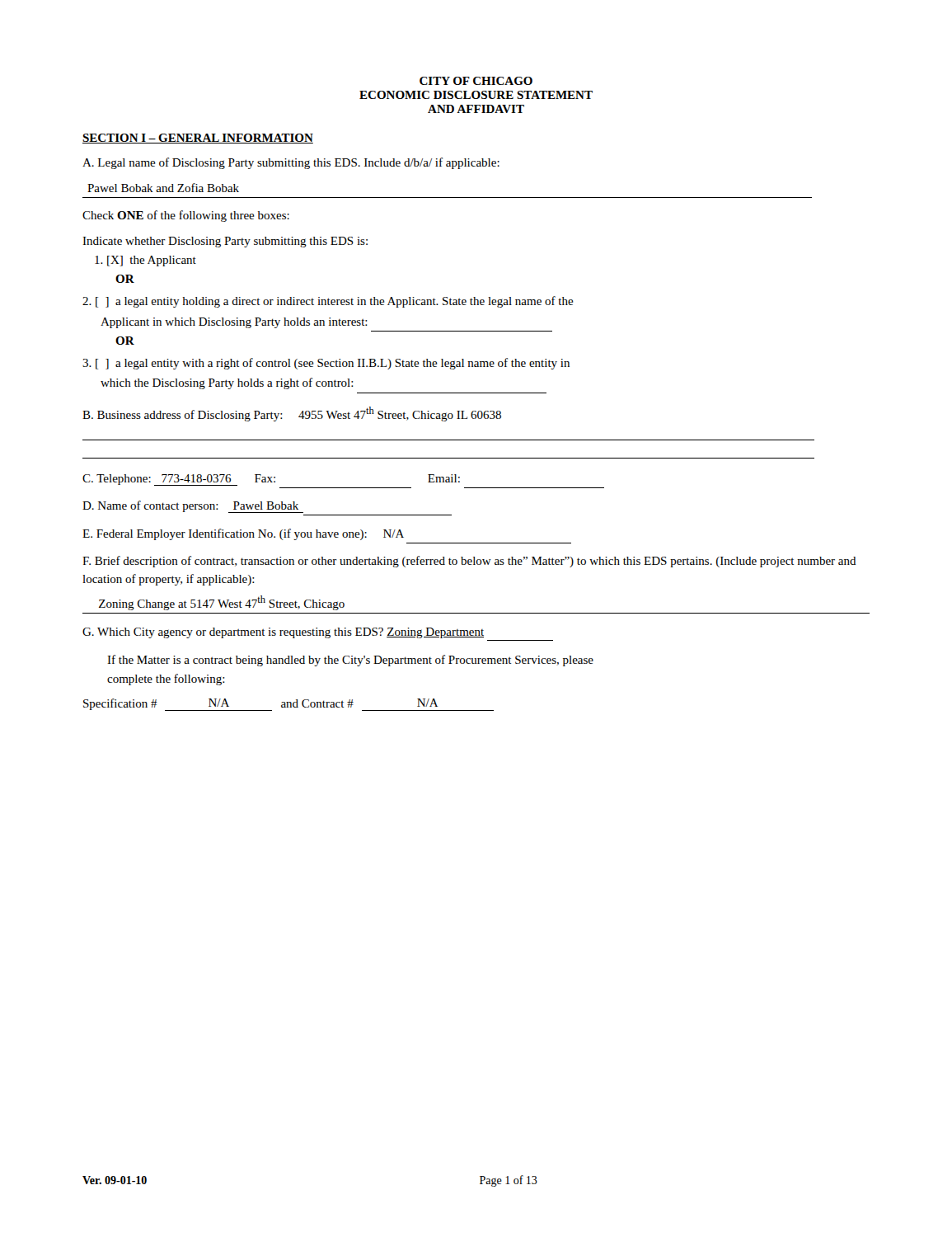Locate the text "D. Name of contact person: Pawel Bobak"
This screenshot has height=1237, width=952.
click(x=267, y=506)
